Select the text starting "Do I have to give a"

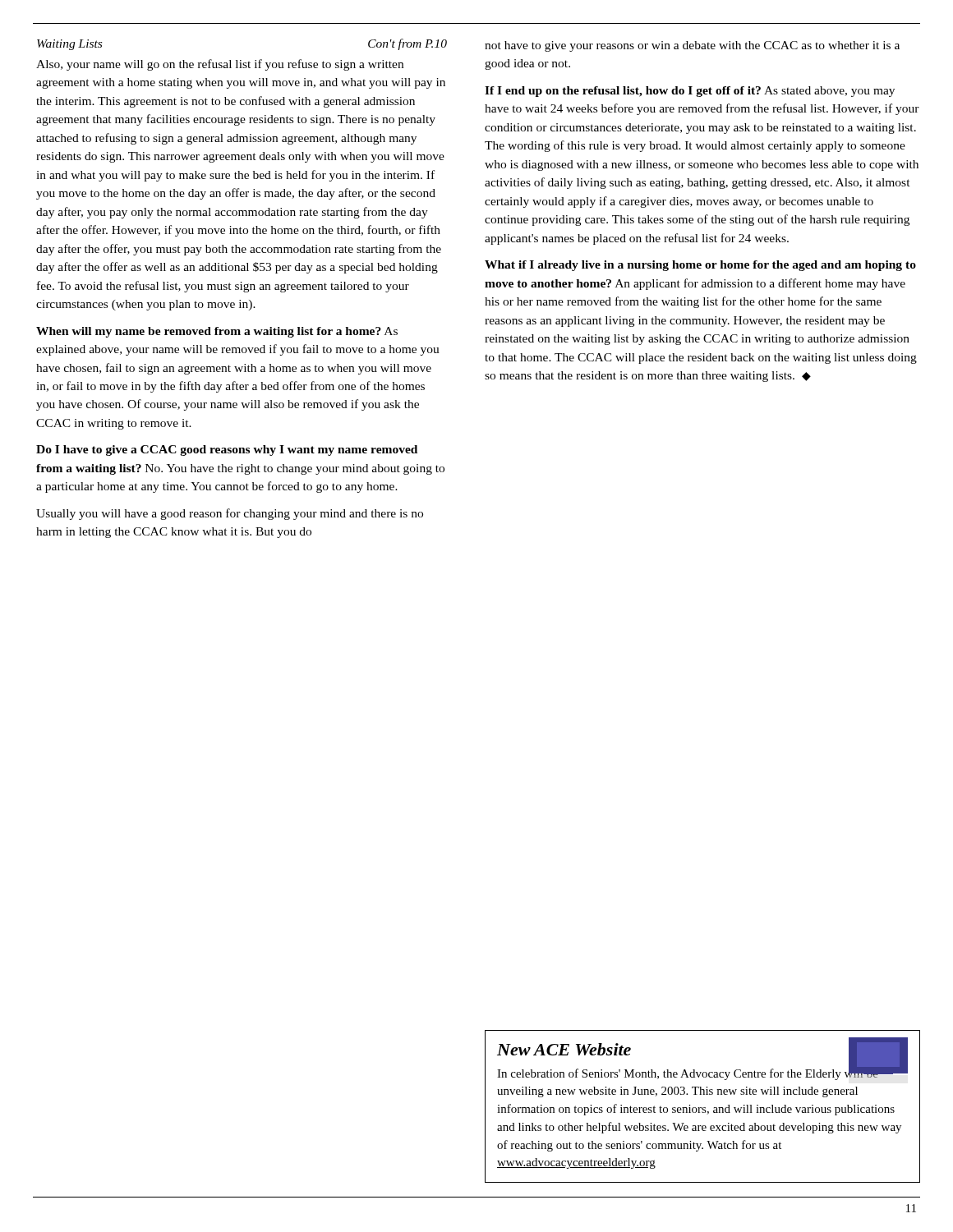[x=242, y=468]
